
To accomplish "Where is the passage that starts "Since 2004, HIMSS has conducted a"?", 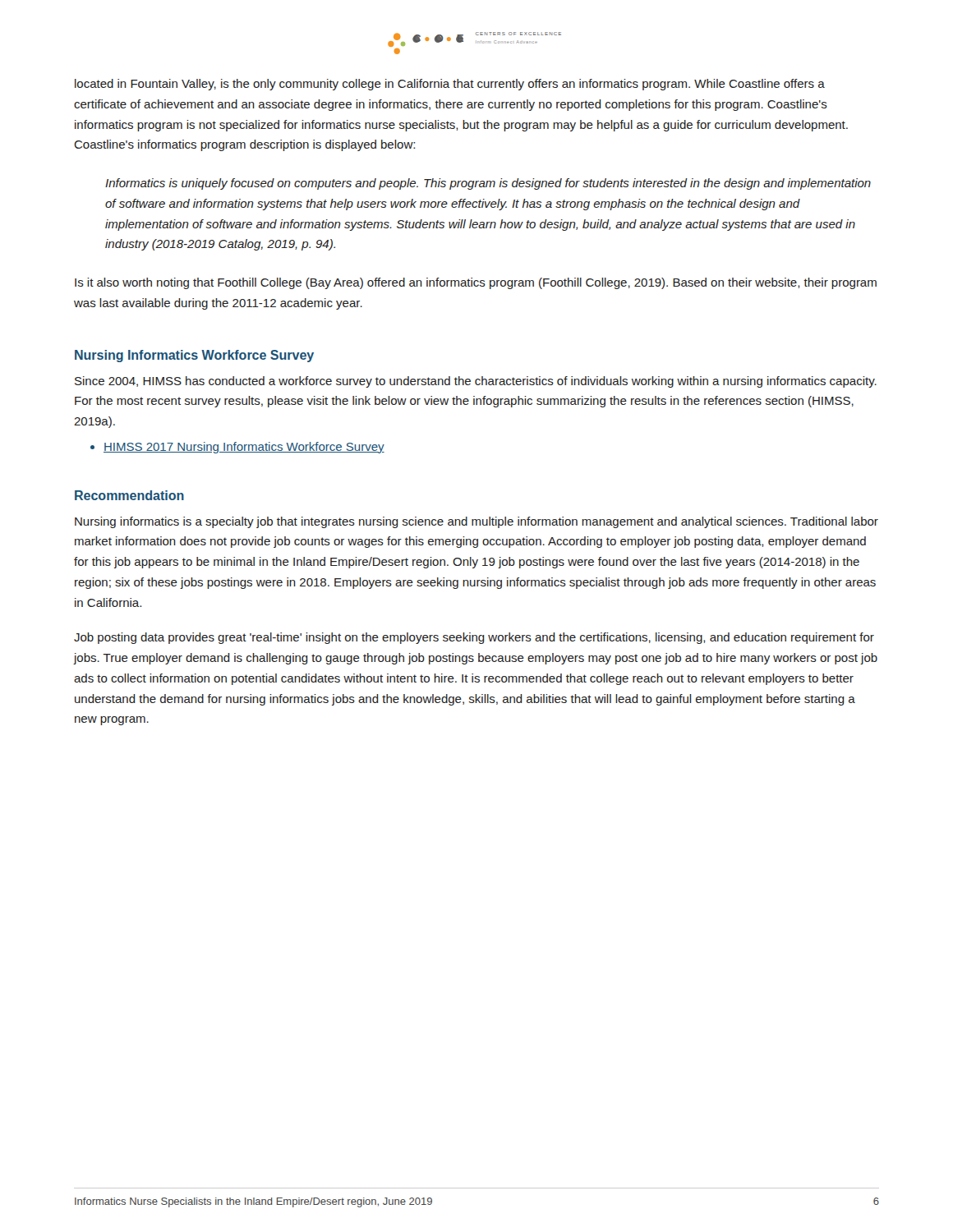I will (x=476, y=401).
